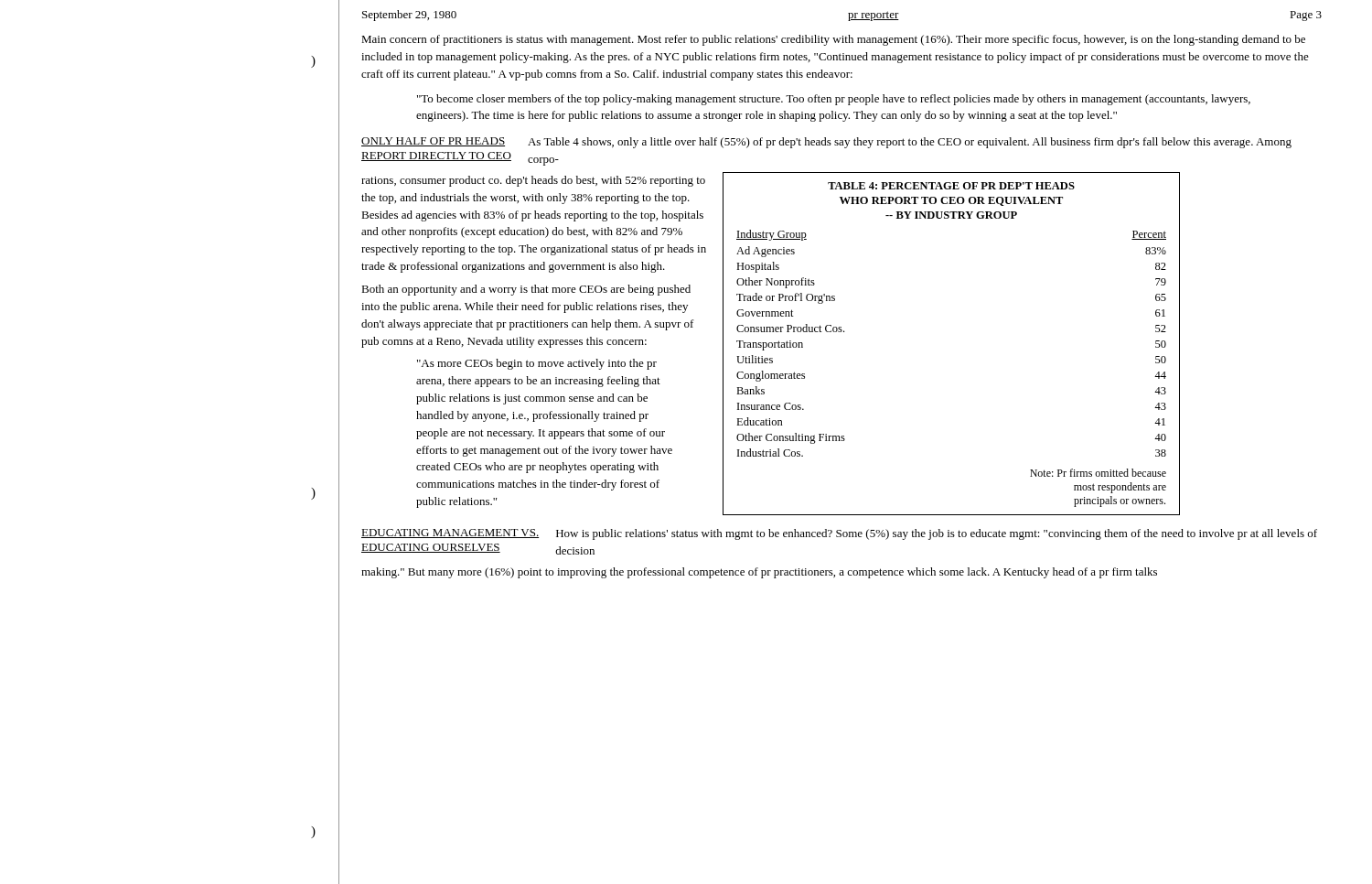Find the table that mentions "Trade or Prof'l Org'ns"

coord(951,343)
